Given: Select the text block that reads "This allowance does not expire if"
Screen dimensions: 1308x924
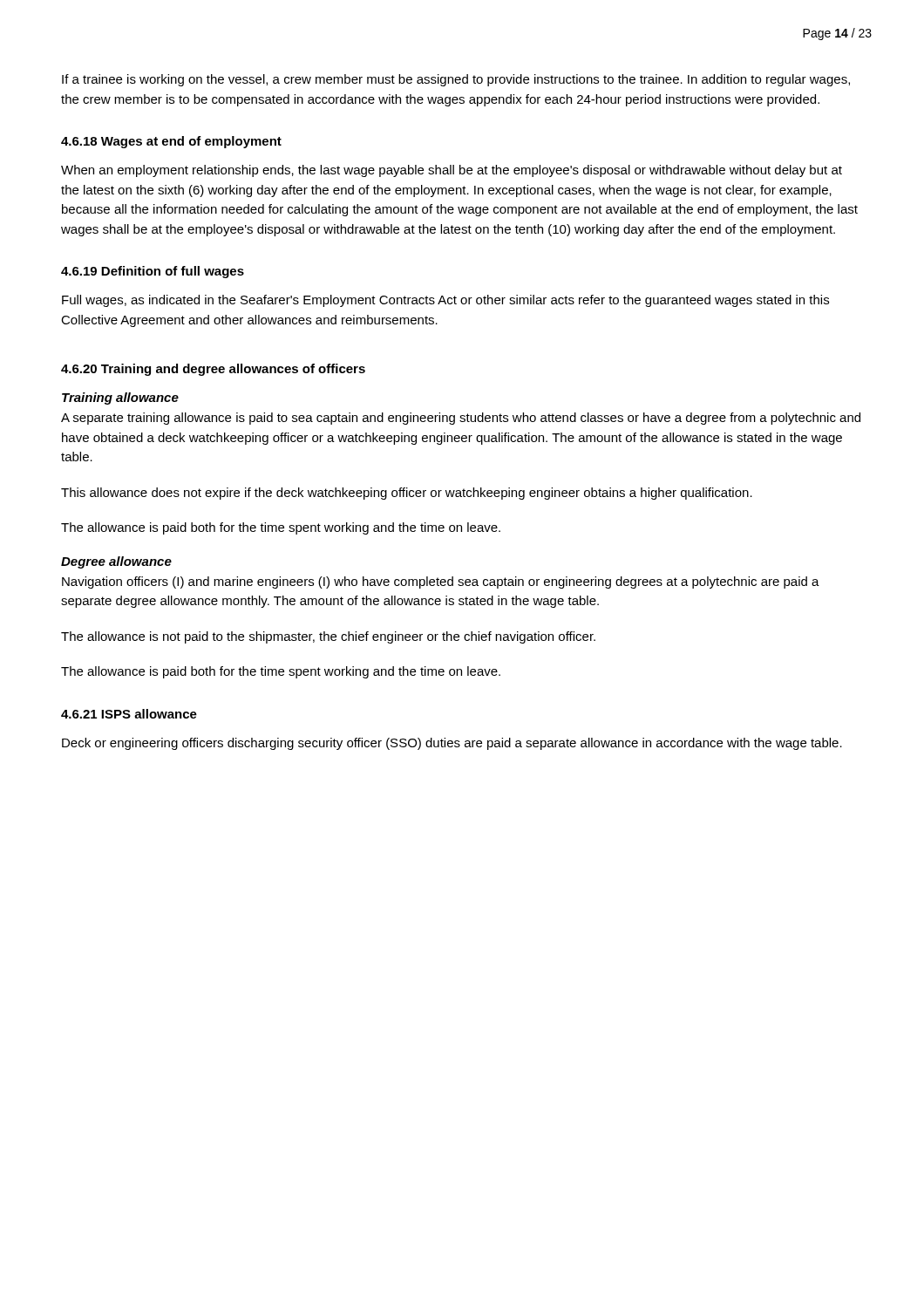Looking at the screenshot, I should pyautogui.click(x=407, y=492).
